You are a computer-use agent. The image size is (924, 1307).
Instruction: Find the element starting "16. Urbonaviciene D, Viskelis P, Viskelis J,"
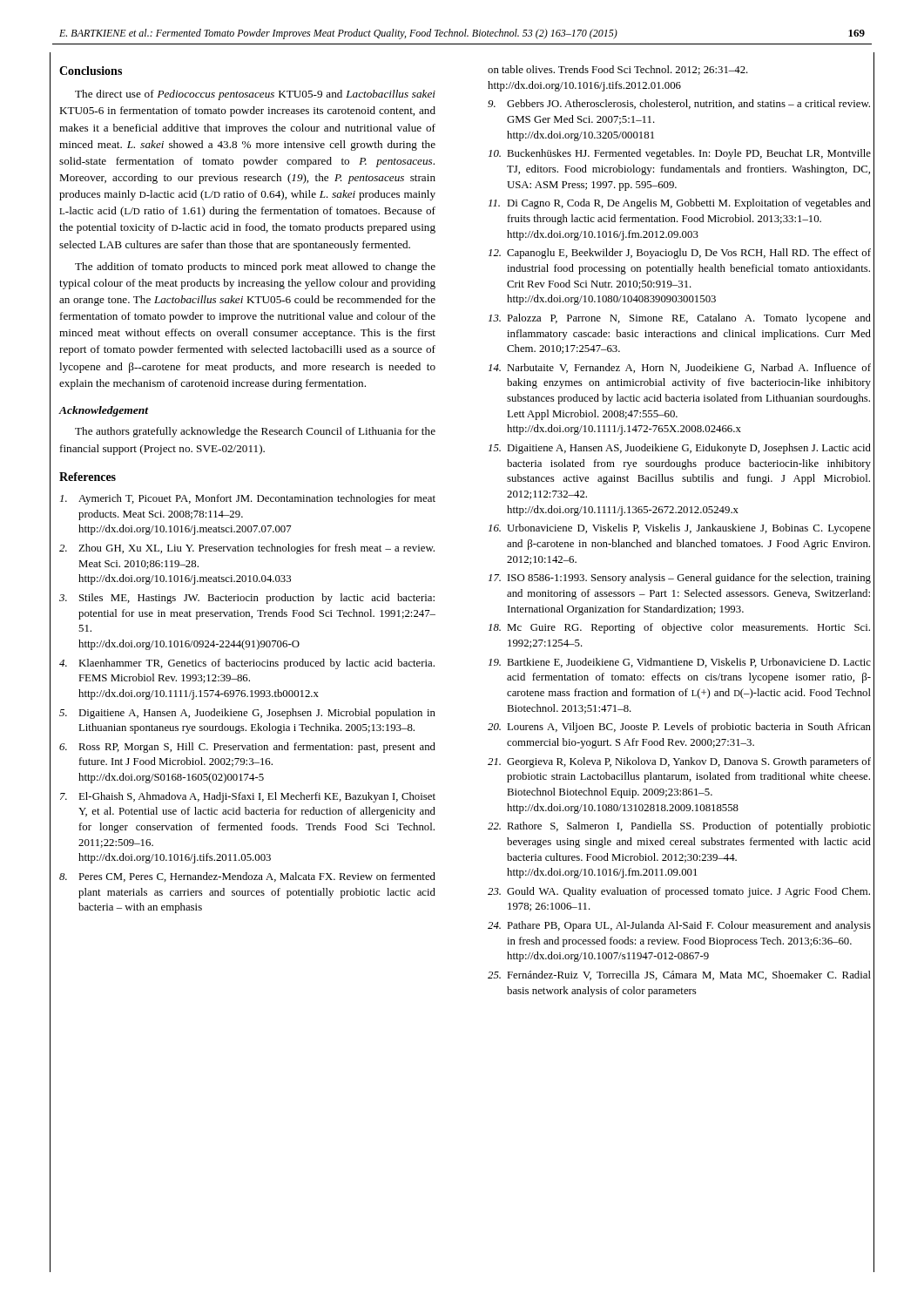tap(679, 544)
